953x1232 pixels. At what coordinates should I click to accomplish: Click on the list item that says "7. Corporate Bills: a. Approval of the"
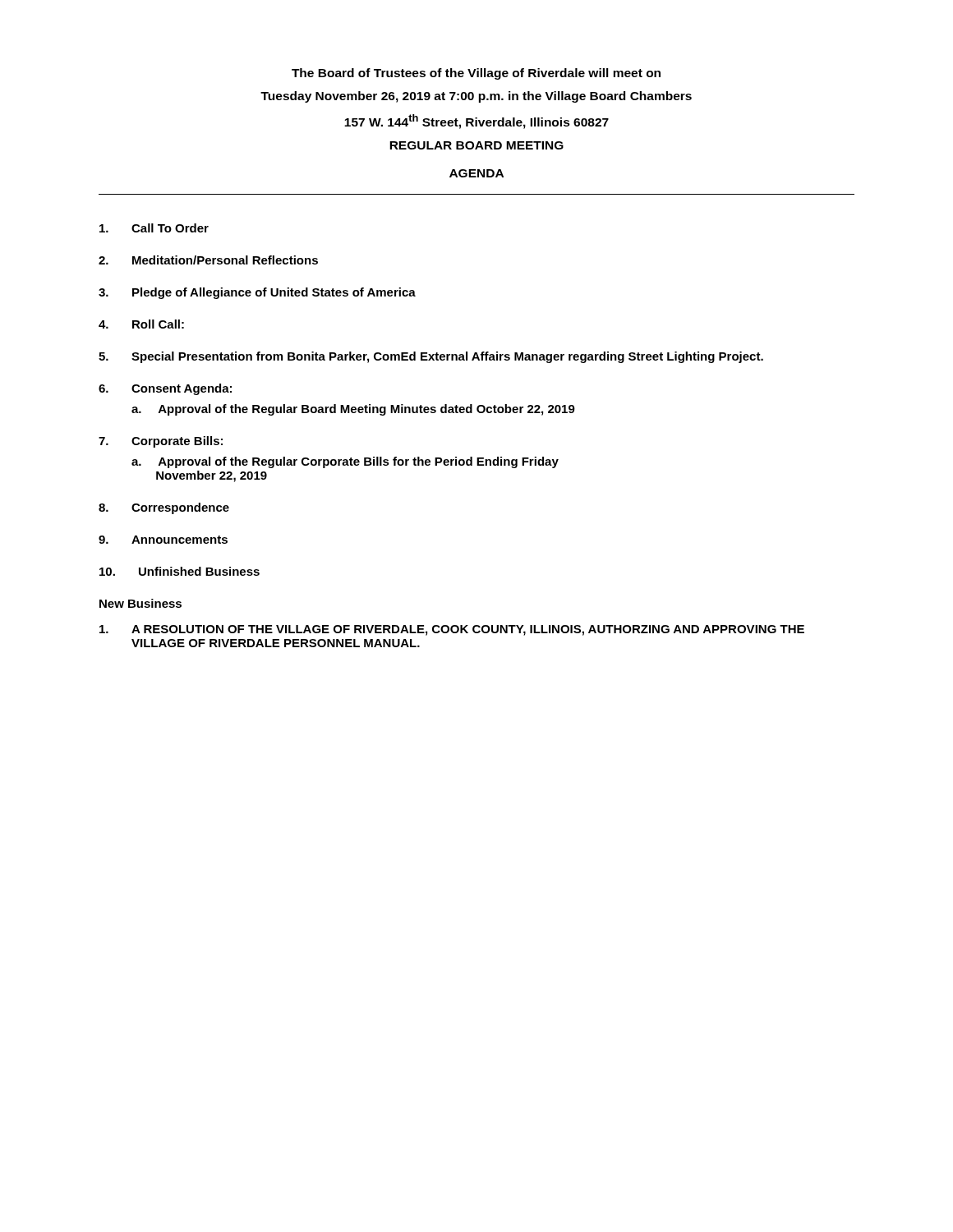[328, 458]
